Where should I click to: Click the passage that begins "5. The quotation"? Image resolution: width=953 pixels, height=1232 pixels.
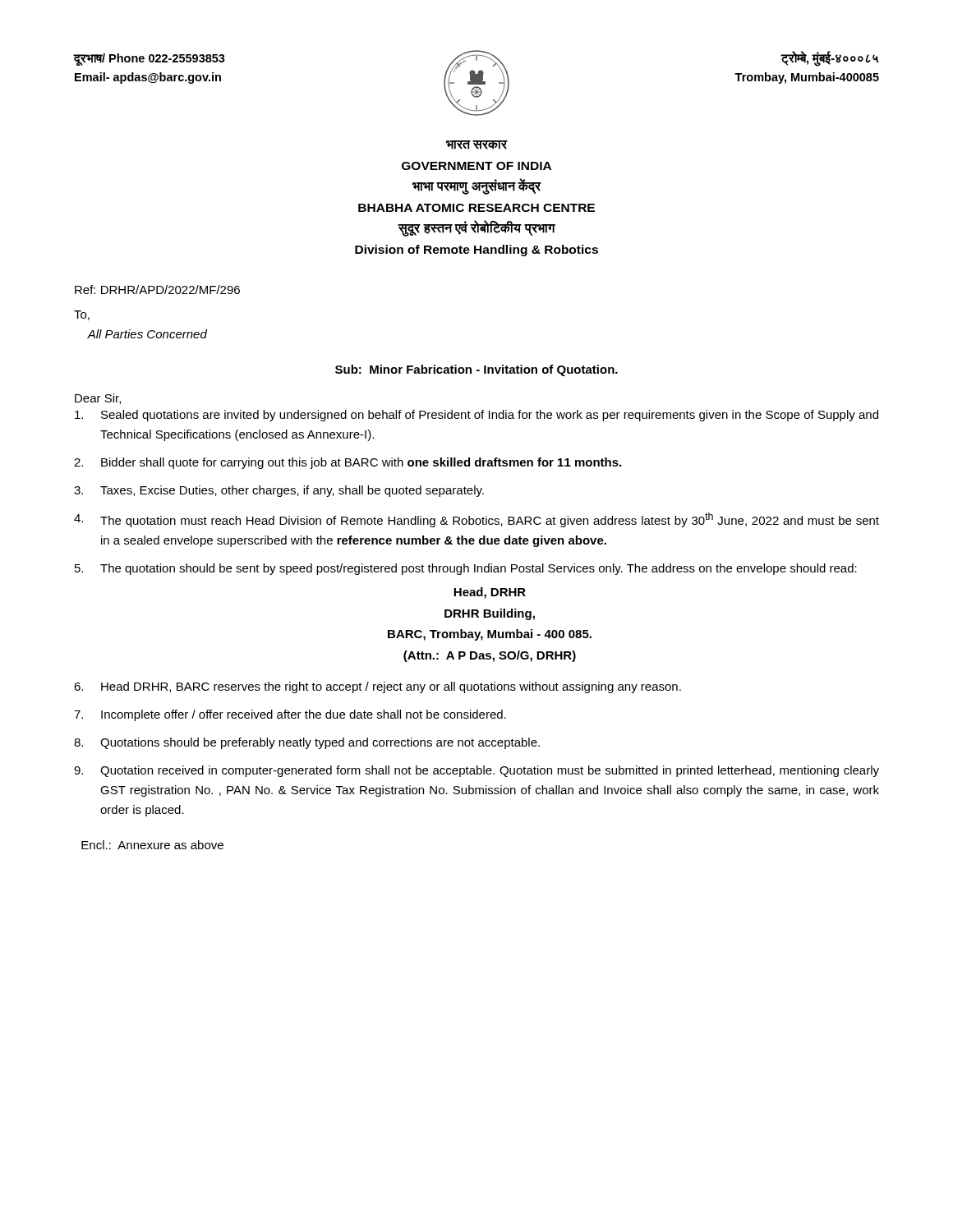[x=476, y=614]
